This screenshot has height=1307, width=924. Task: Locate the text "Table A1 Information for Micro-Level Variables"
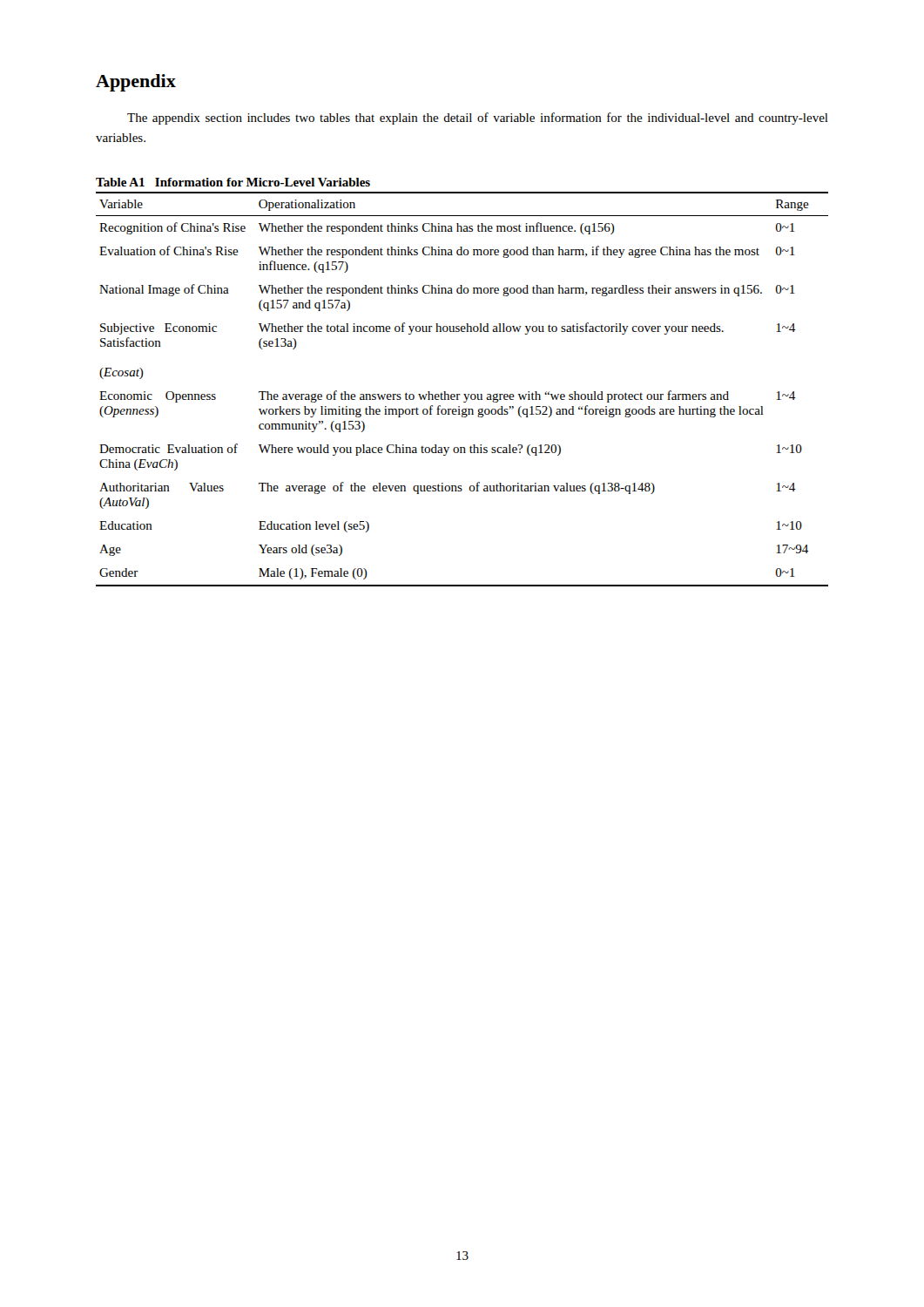click(x=233, y=182)
